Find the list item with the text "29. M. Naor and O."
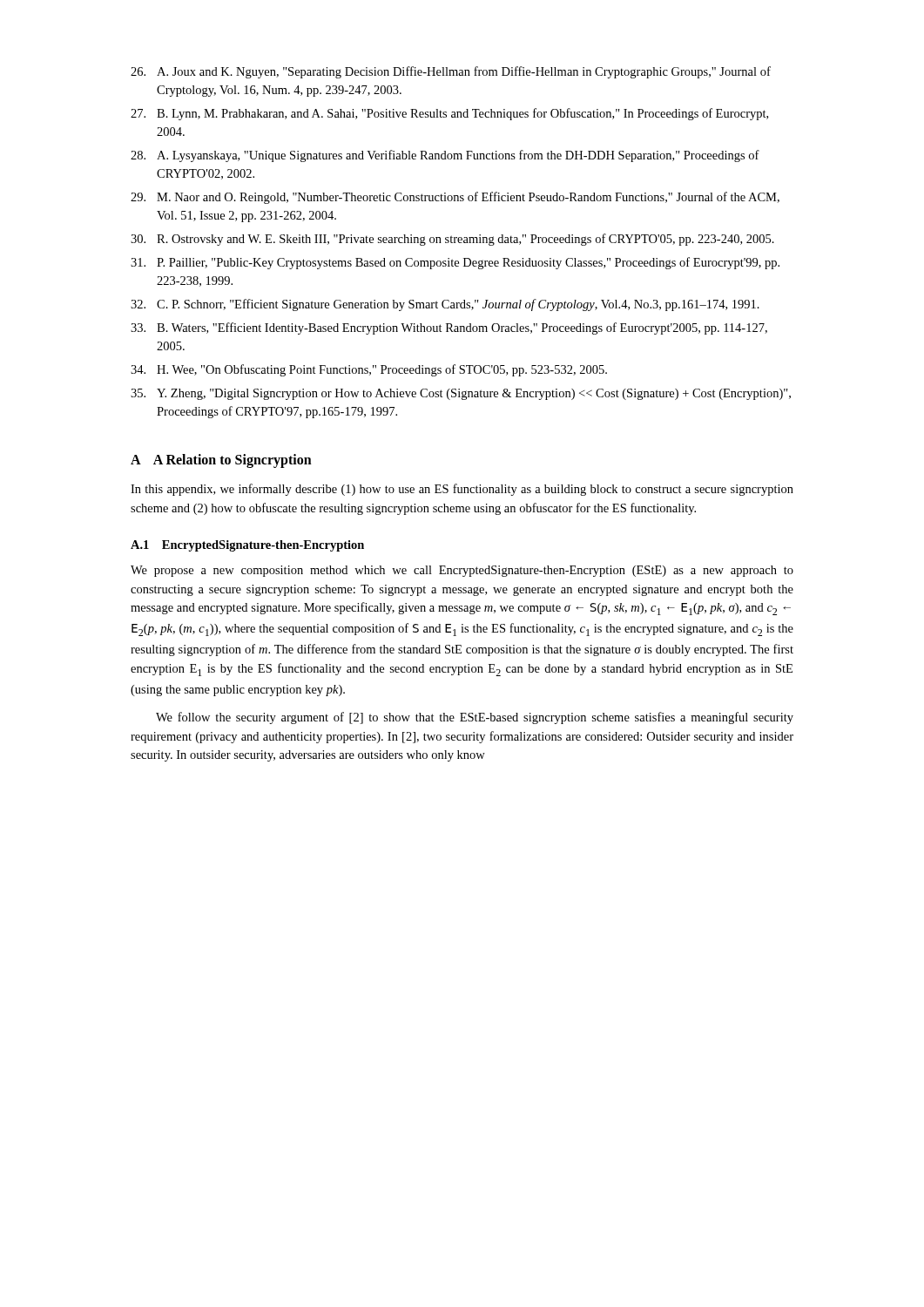Image resolution: width=924 pixels, height=1307 pixels. click(462, 207)
